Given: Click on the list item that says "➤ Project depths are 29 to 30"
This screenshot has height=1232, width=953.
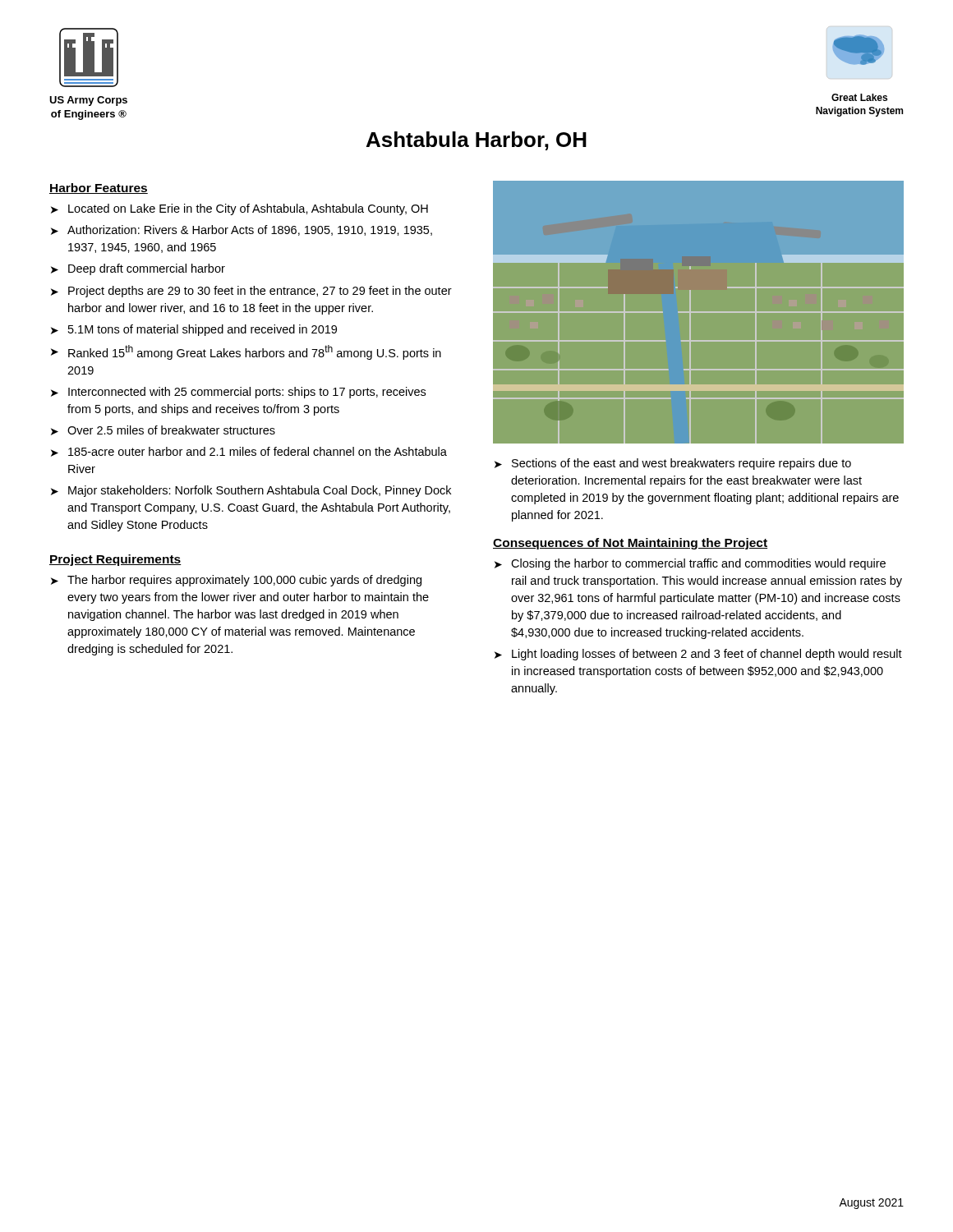Looking at the screenshot, I should coord(251,299).
